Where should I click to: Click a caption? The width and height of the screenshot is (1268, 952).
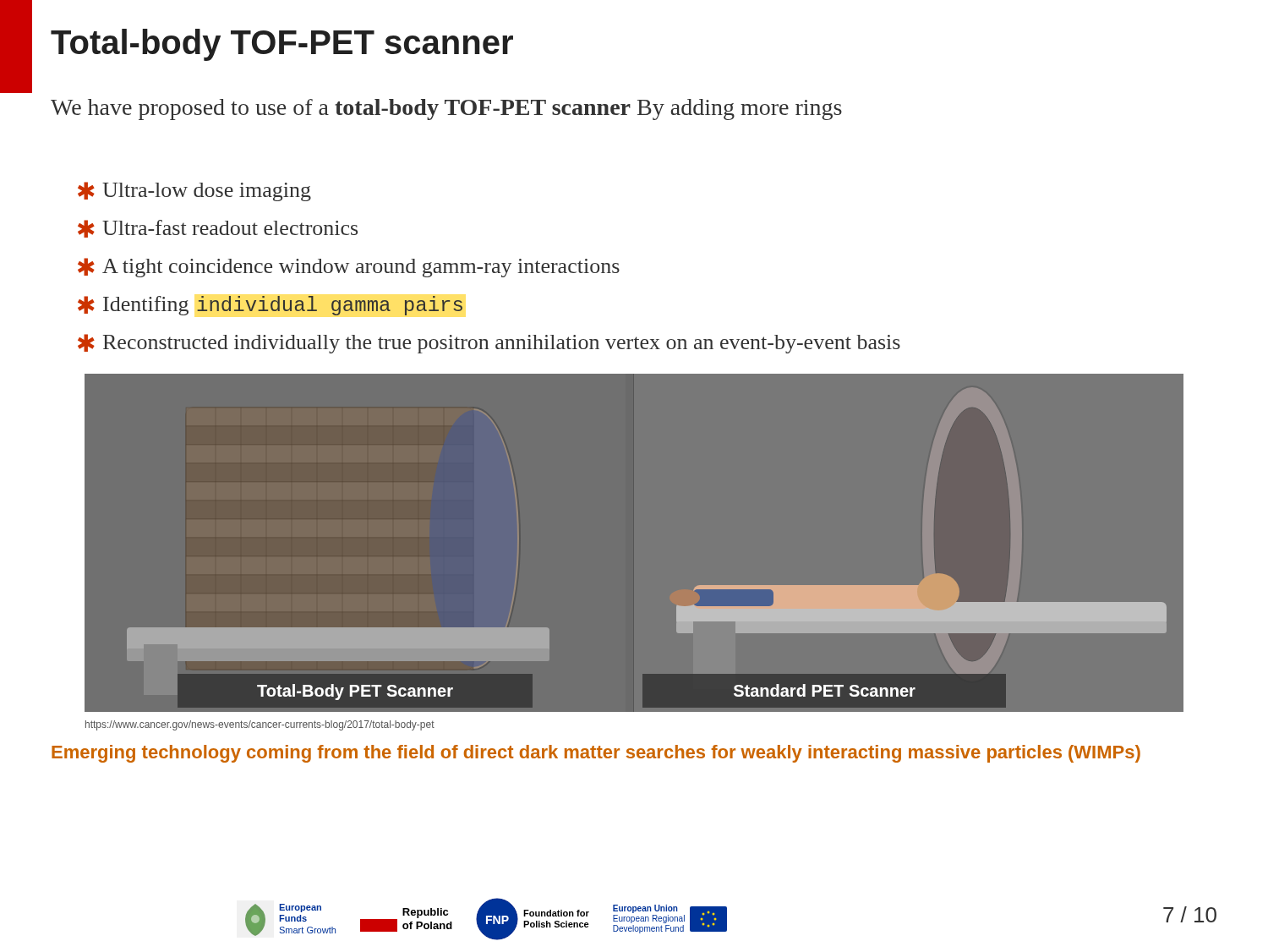[259, 725]
